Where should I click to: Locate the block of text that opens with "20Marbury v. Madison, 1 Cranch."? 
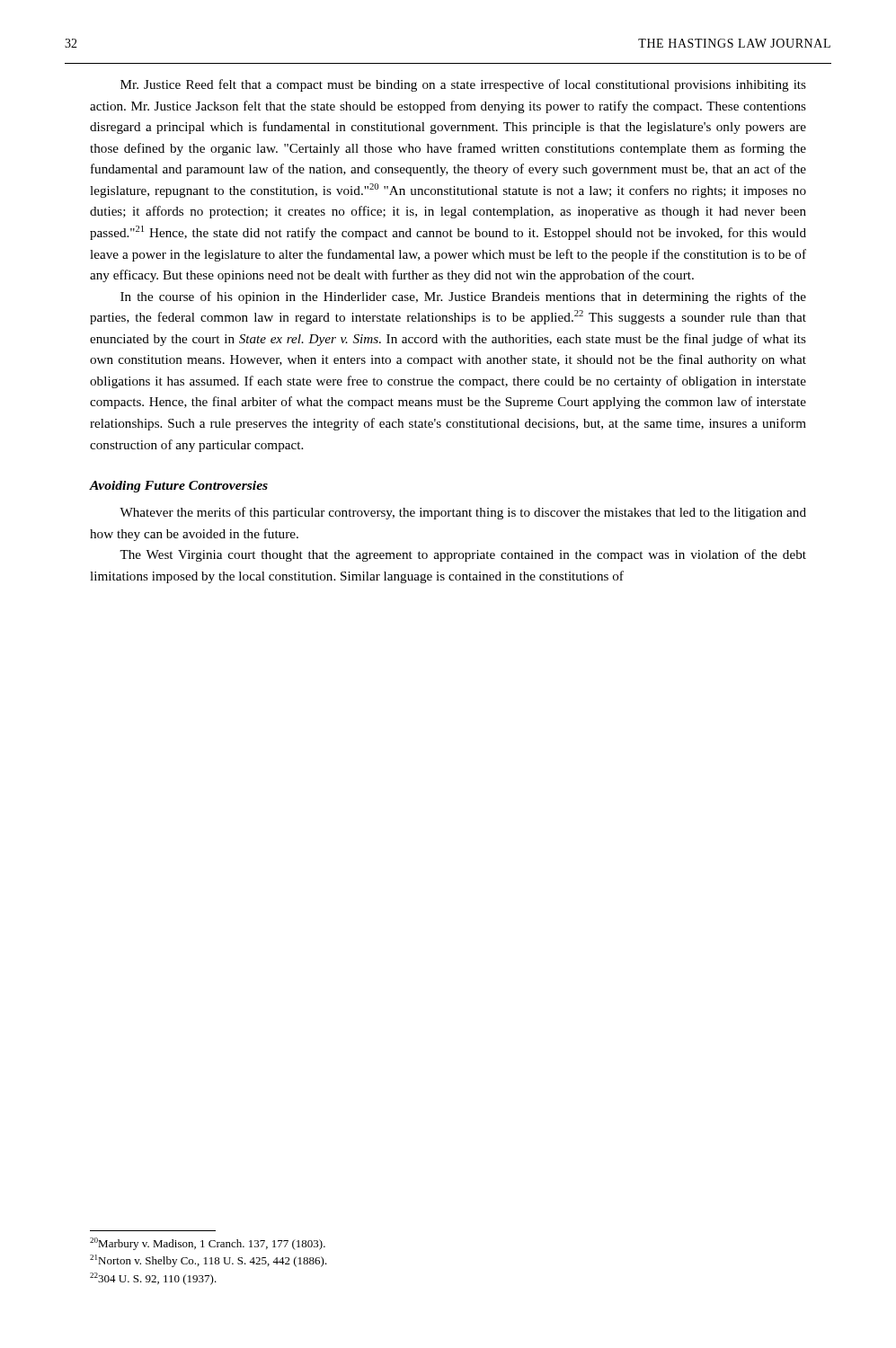208,1244
